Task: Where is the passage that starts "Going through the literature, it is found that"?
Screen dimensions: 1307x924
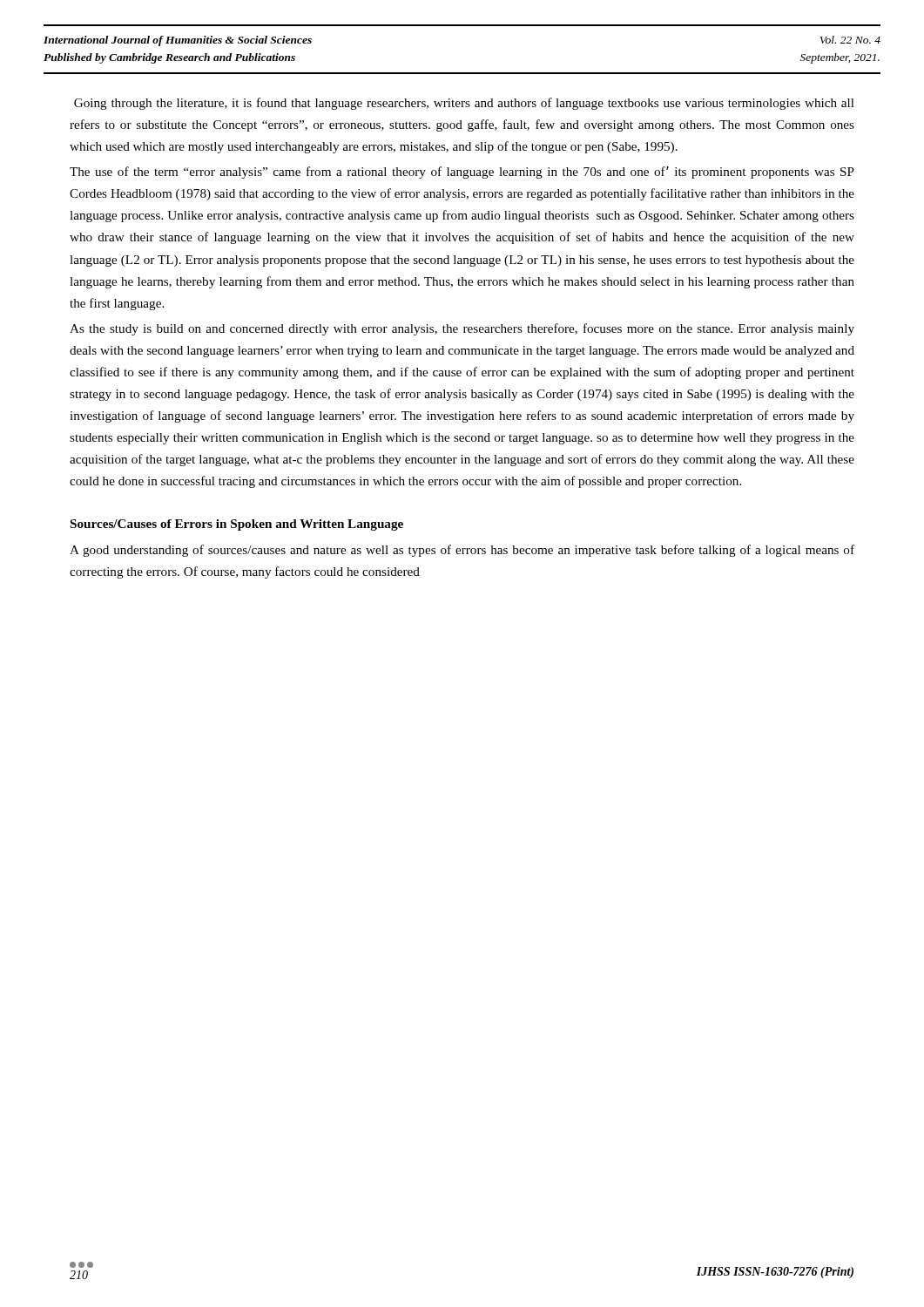Action: 462,124
